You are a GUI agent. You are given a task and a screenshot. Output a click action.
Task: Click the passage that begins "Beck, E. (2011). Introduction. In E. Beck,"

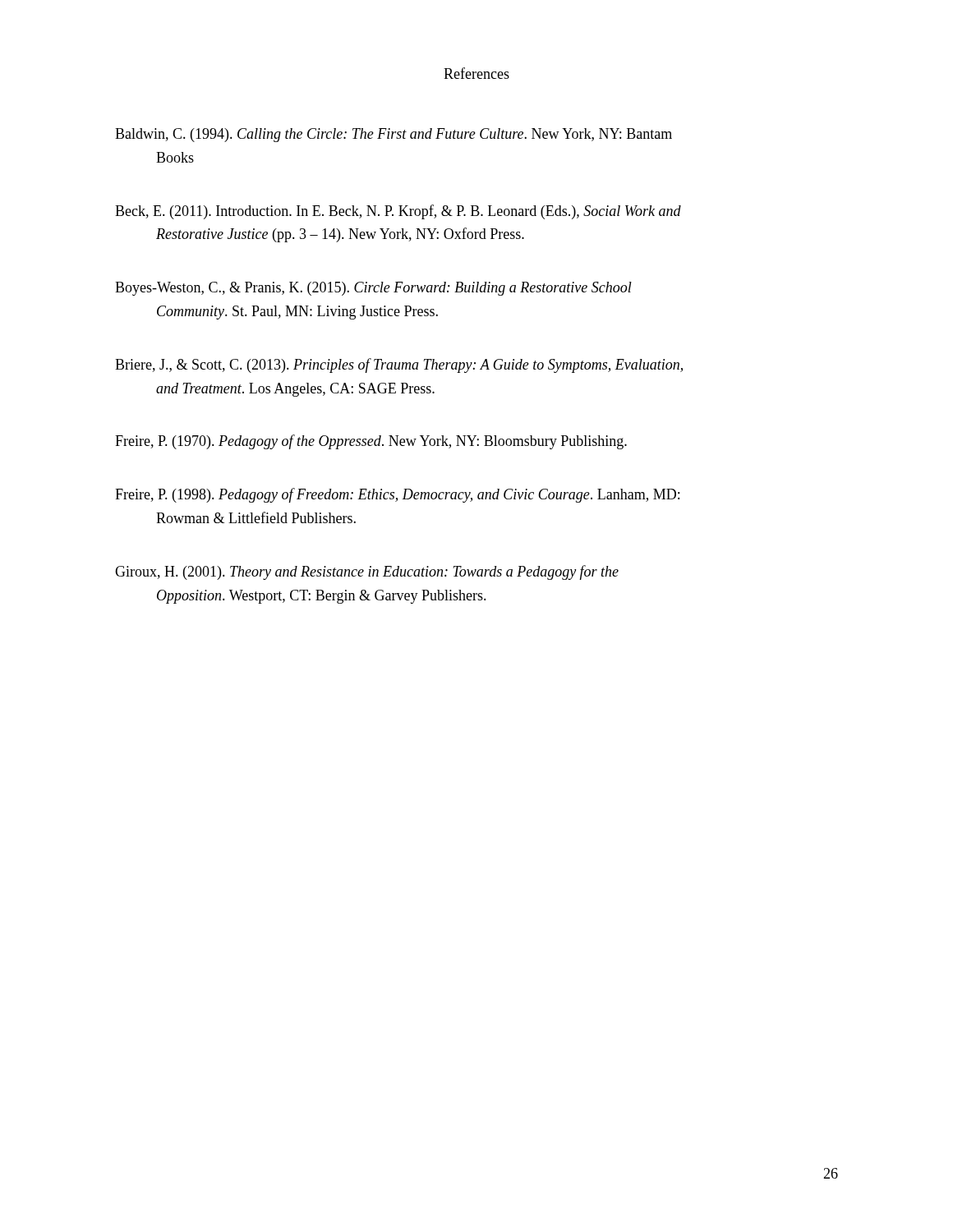476,223
